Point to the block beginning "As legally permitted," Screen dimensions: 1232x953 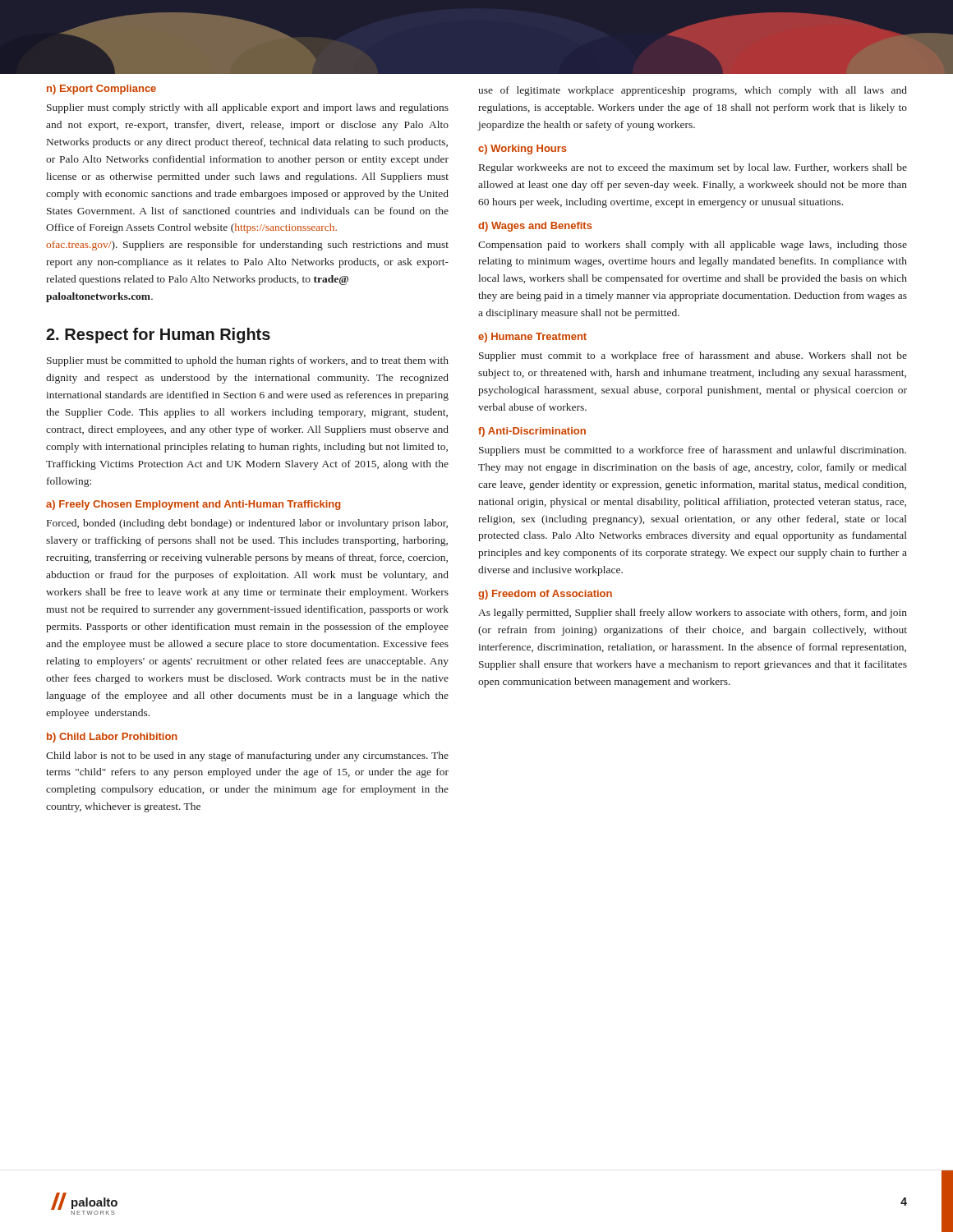[x=693, y=648]
